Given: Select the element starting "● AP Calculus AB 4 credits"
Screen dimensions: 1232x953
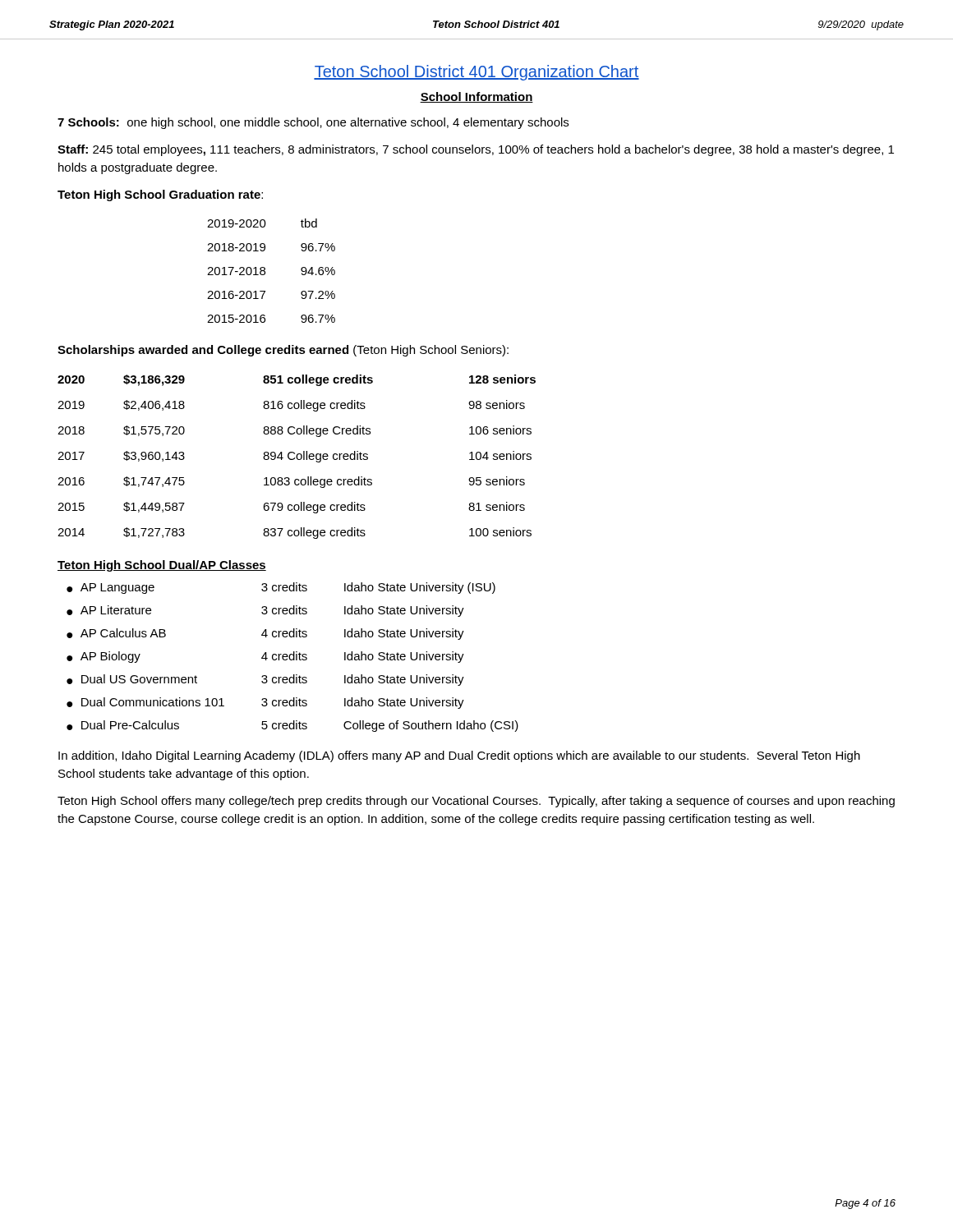Looking at the screenshot, I should pyautogui.click(x=265, y=634).
